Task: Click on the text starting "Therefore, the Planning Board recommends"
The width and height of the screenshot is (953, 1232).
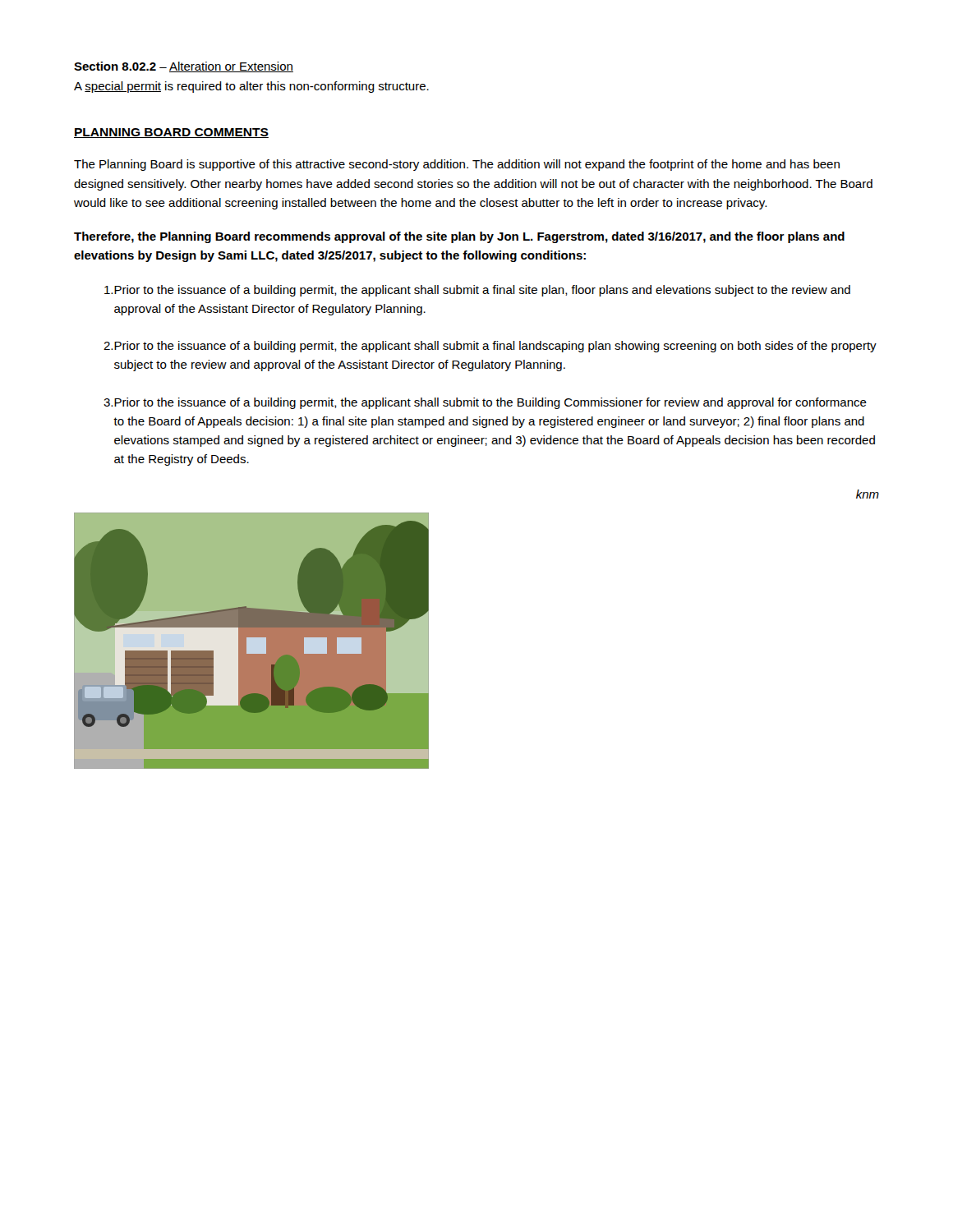Action: pyautogui.click(x=459, y=246)
